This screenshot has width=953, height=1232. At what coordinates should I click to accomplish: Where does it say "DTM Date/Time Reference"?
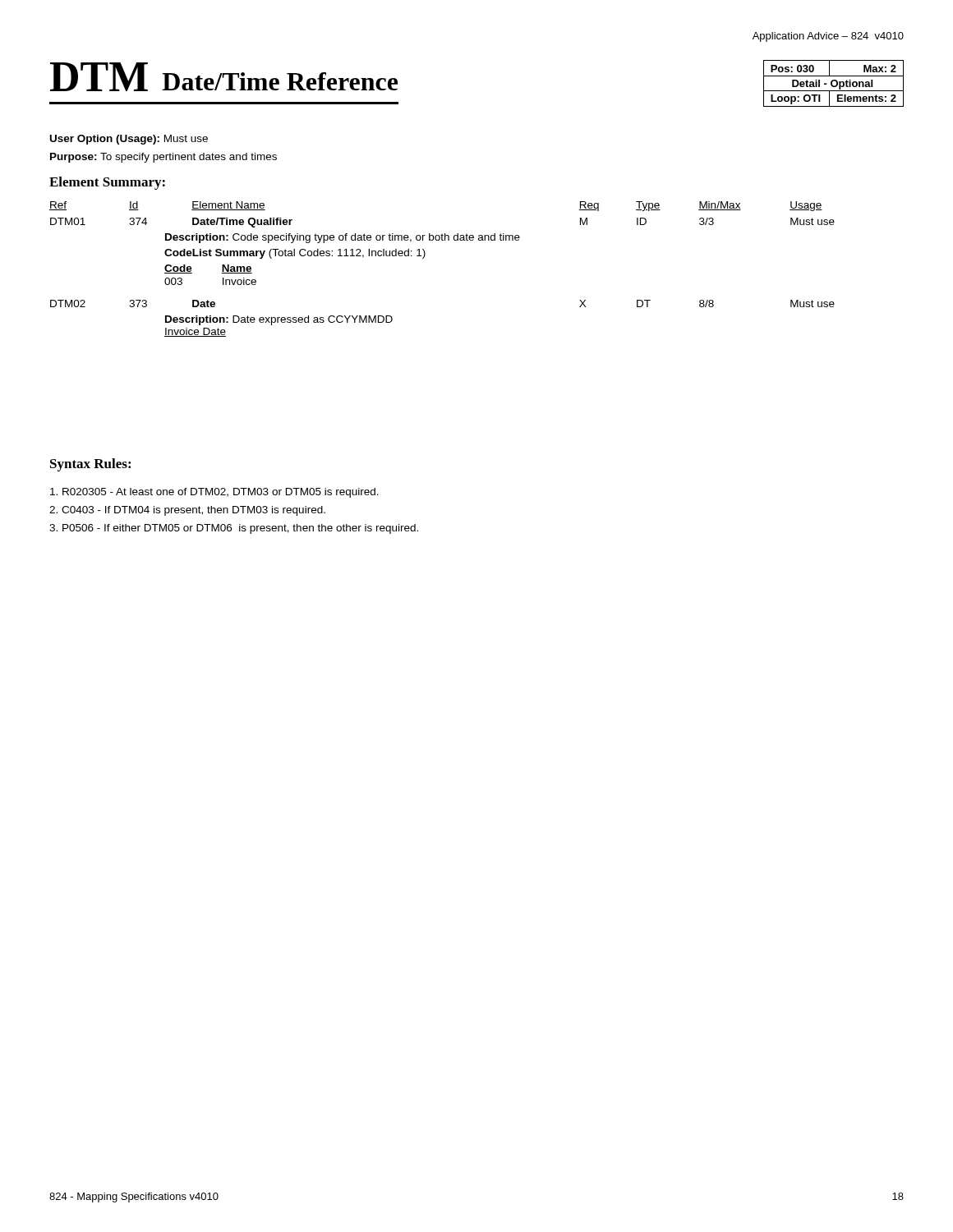224,78
